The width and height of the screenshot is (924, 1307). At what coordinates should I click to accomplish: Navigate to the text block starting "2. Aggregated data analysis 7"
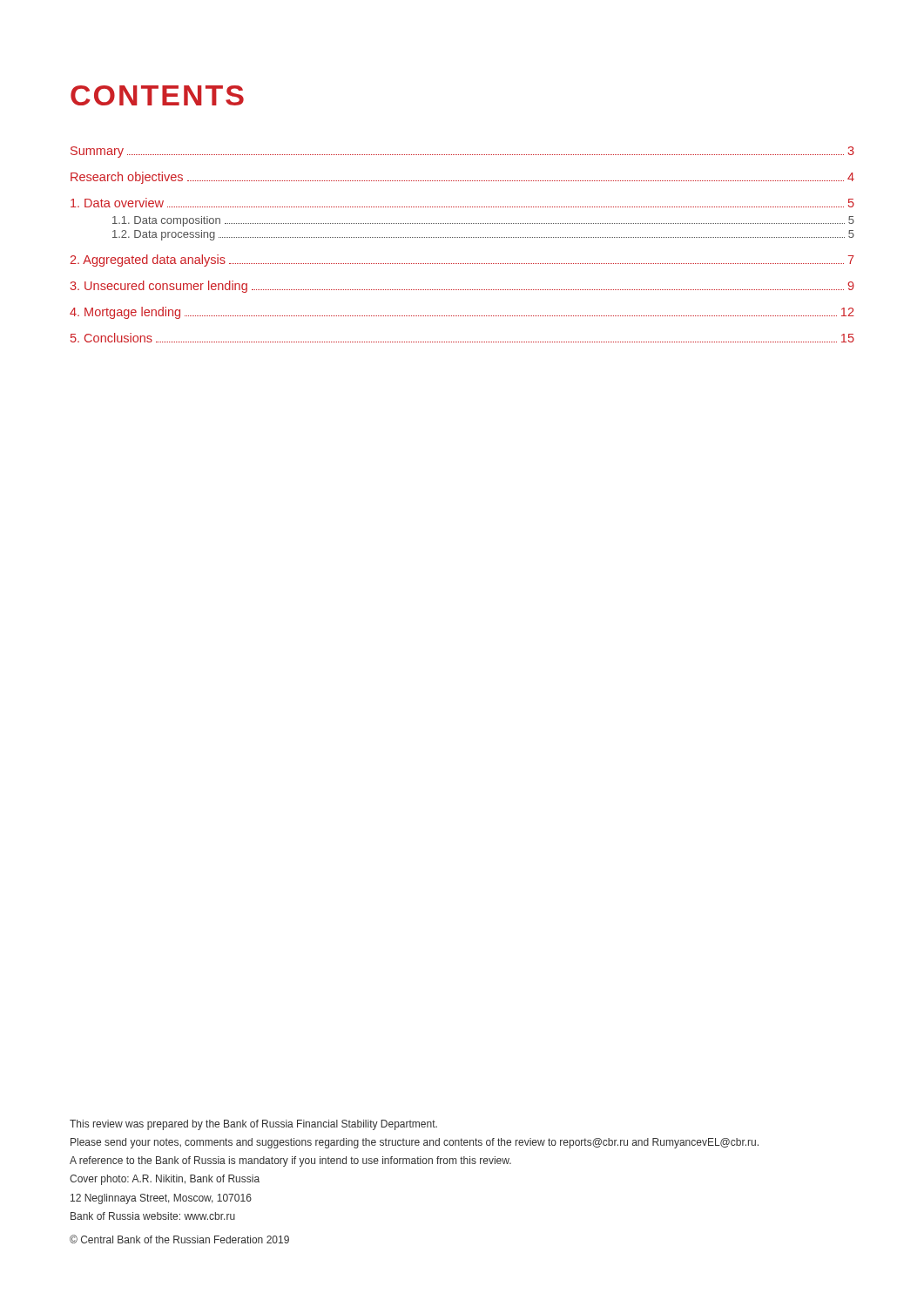click(x=462, y=260)
